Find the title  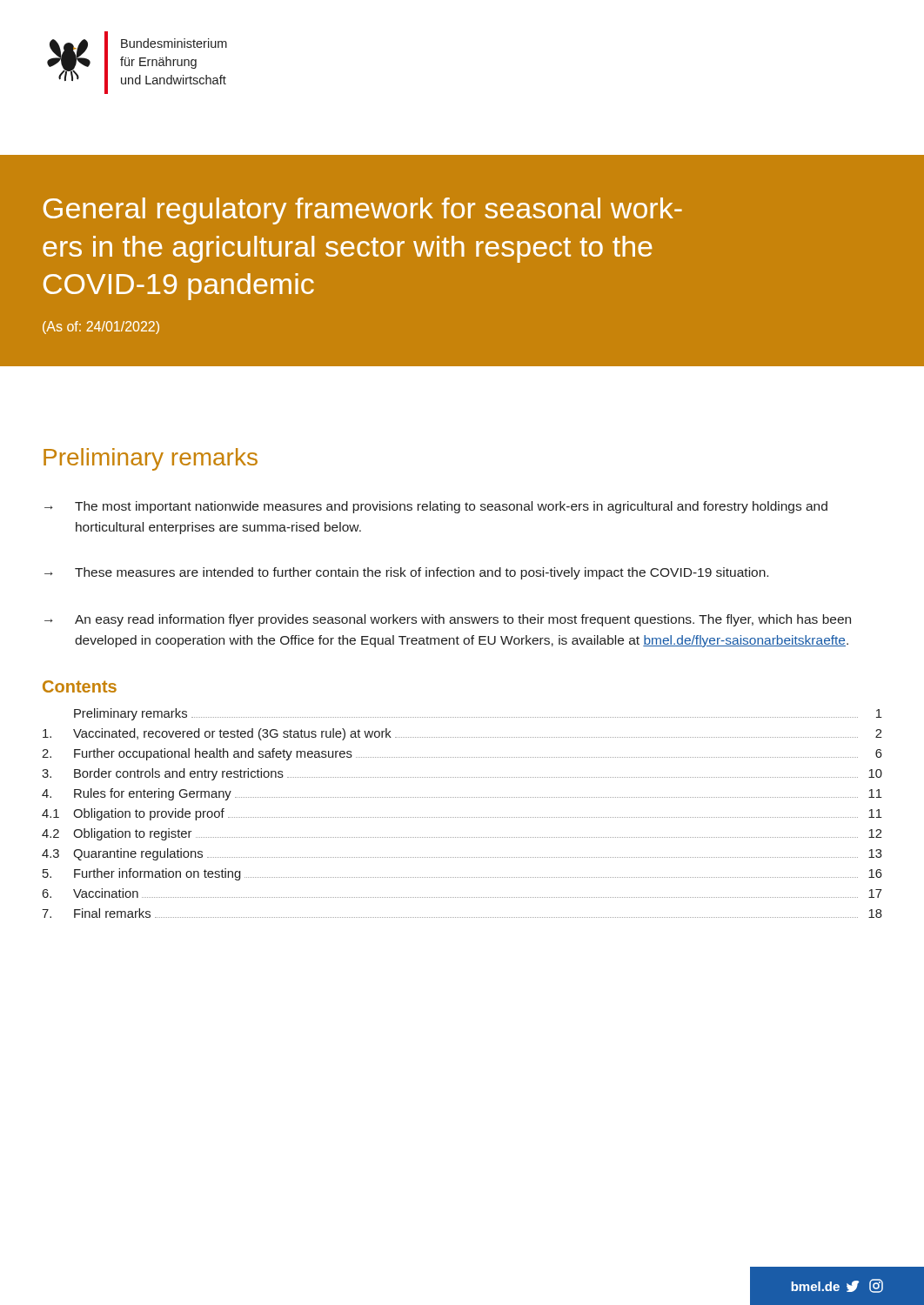(x=462, y=262)
